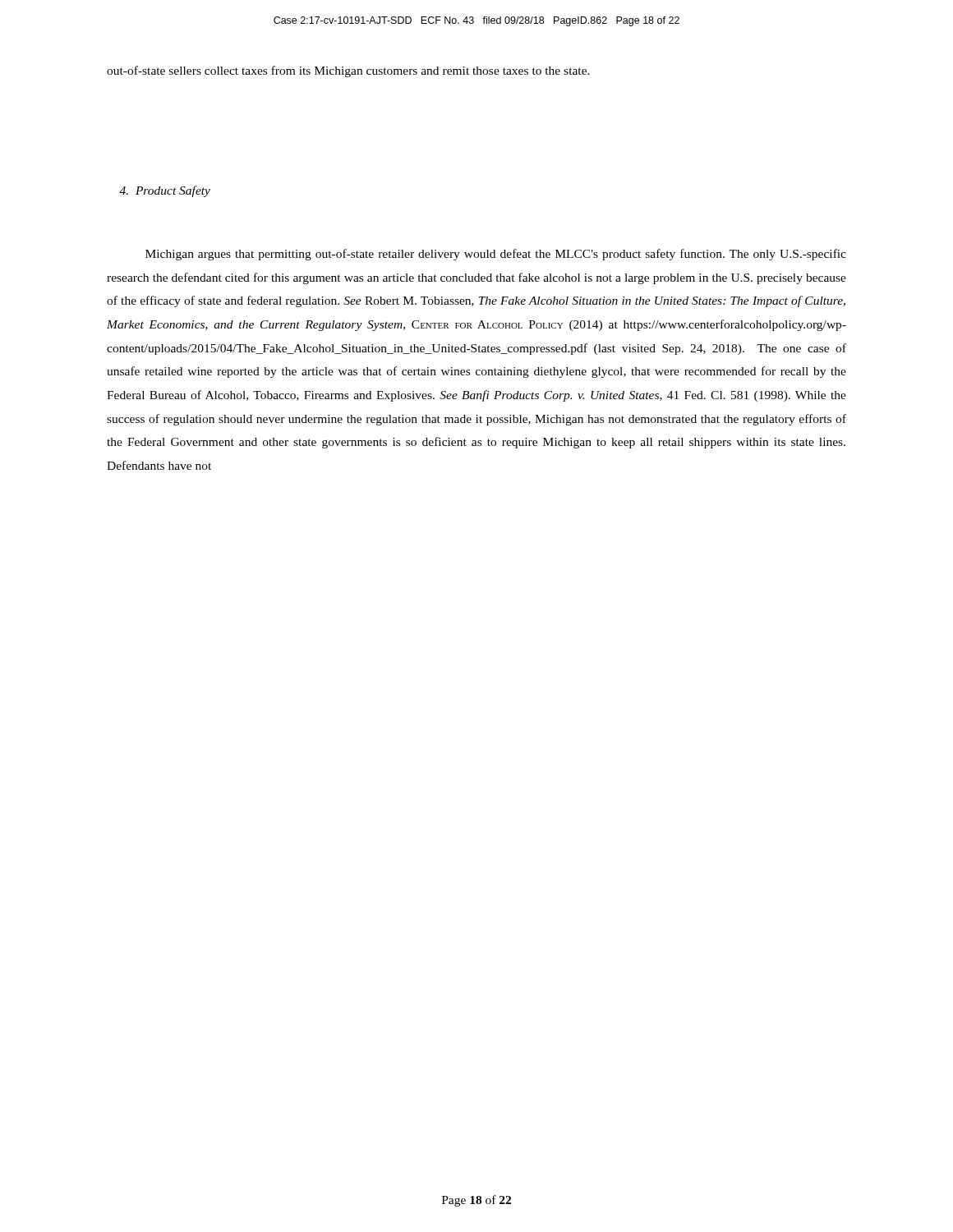Click where it says "4. Product Safety"

point(159,190)
